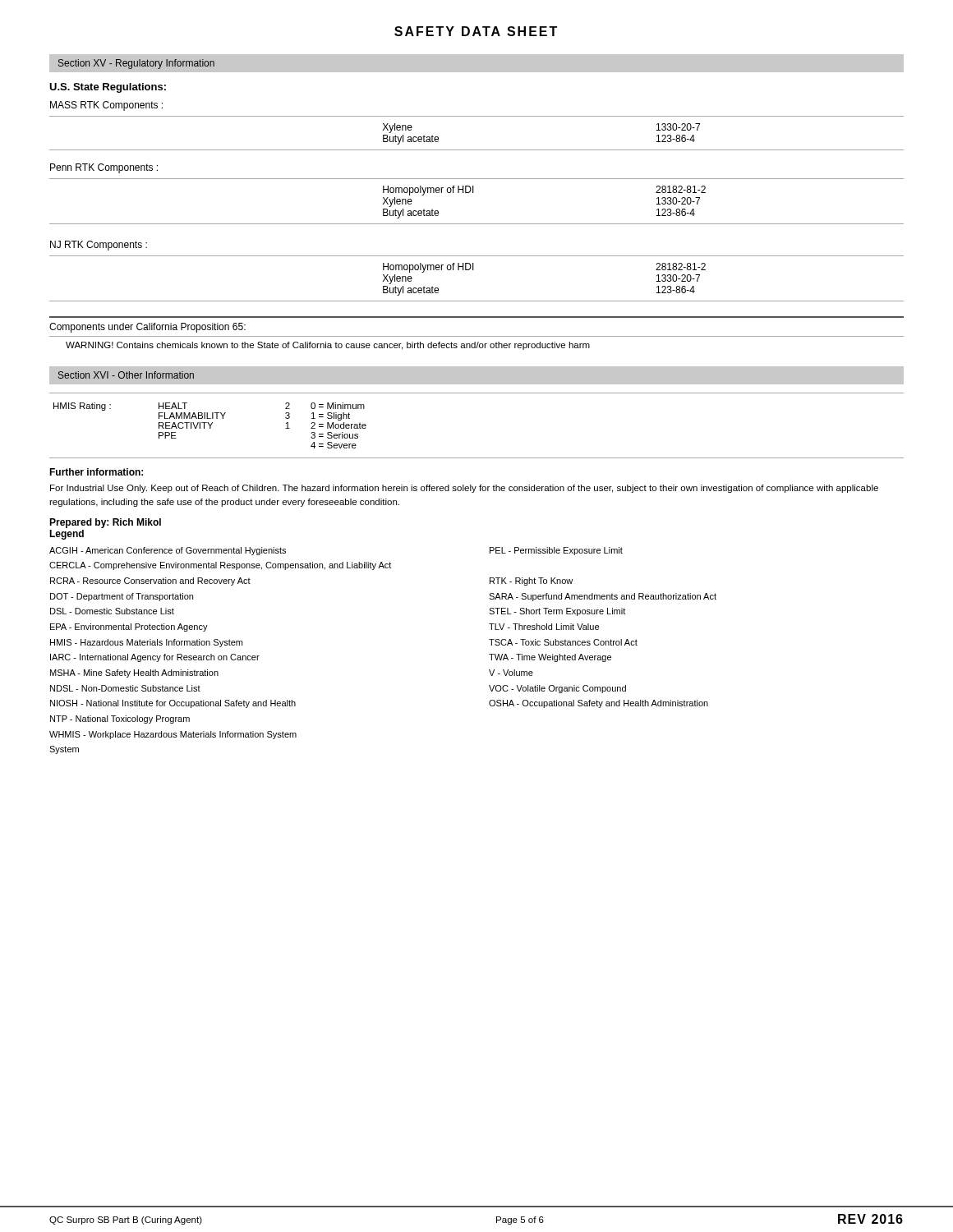Find the title that says "SAFETY DATA SHEET"
Screen dimensions: 1232x953
coord(476,32)
